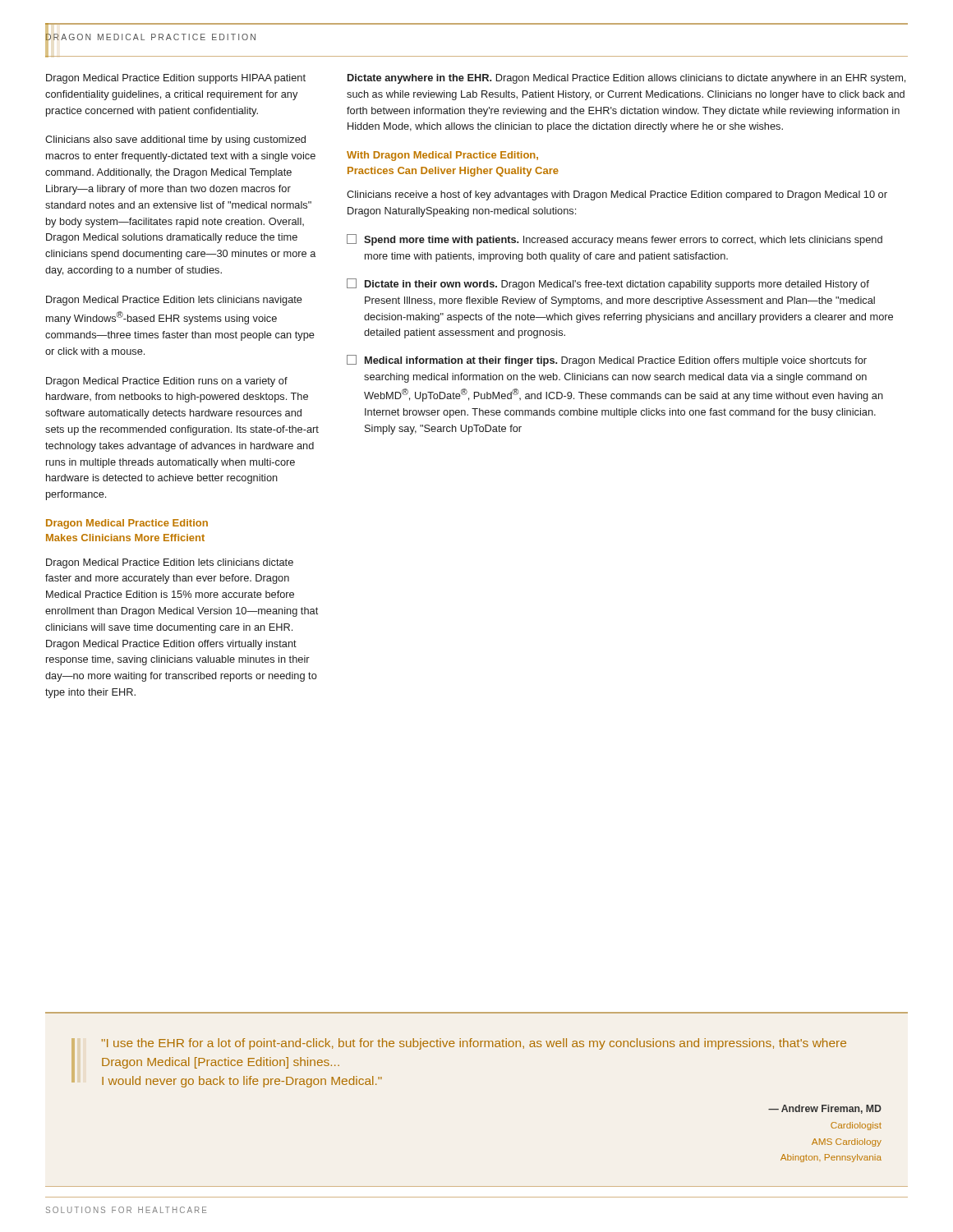Click the passage that begins "Dictate anywhere in the EHR. Dragon"

click(627, 102)
